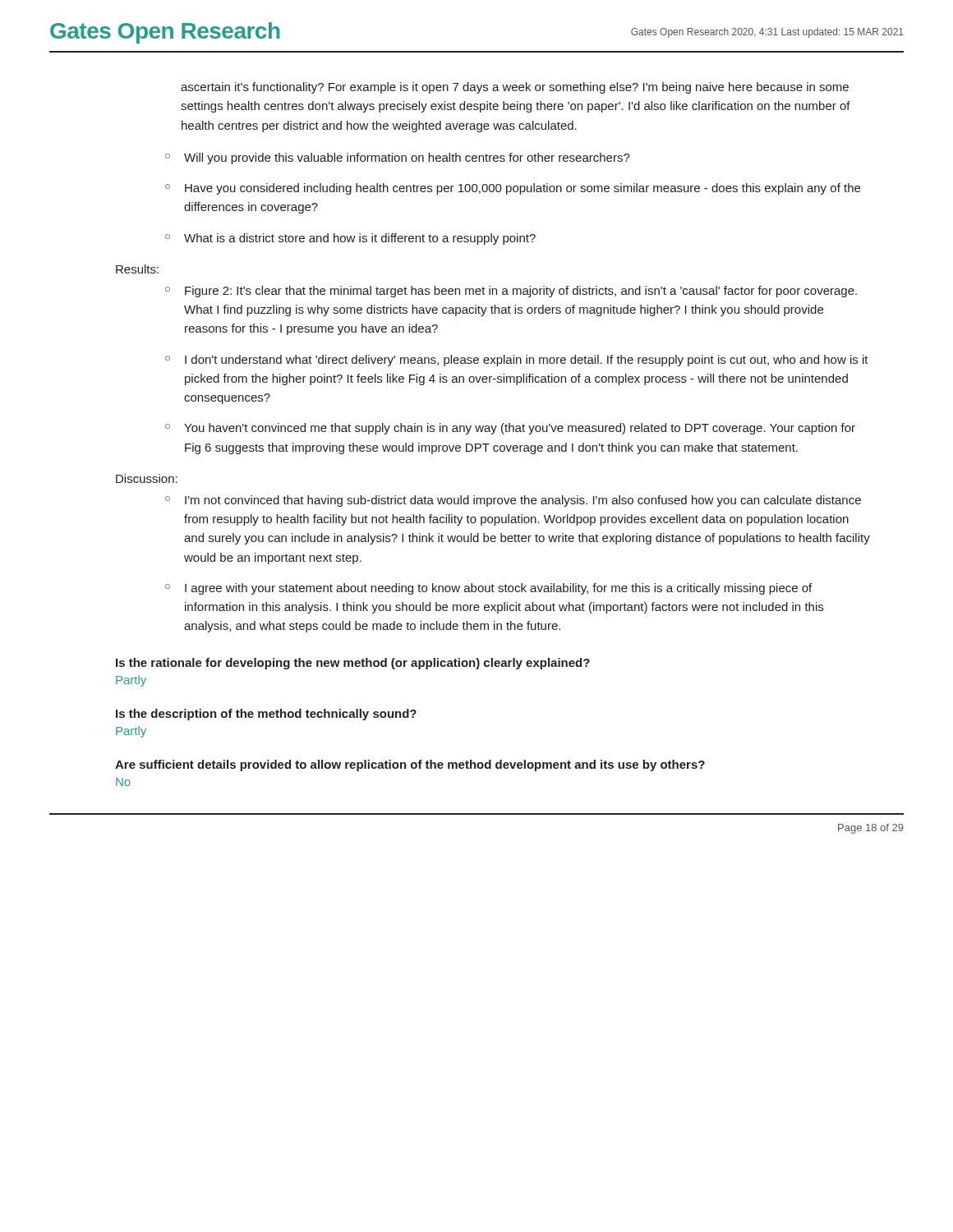
Task: Locate the block of text that opens with "ascertain it's functionality? For"
Action: (x=515, y=106)
